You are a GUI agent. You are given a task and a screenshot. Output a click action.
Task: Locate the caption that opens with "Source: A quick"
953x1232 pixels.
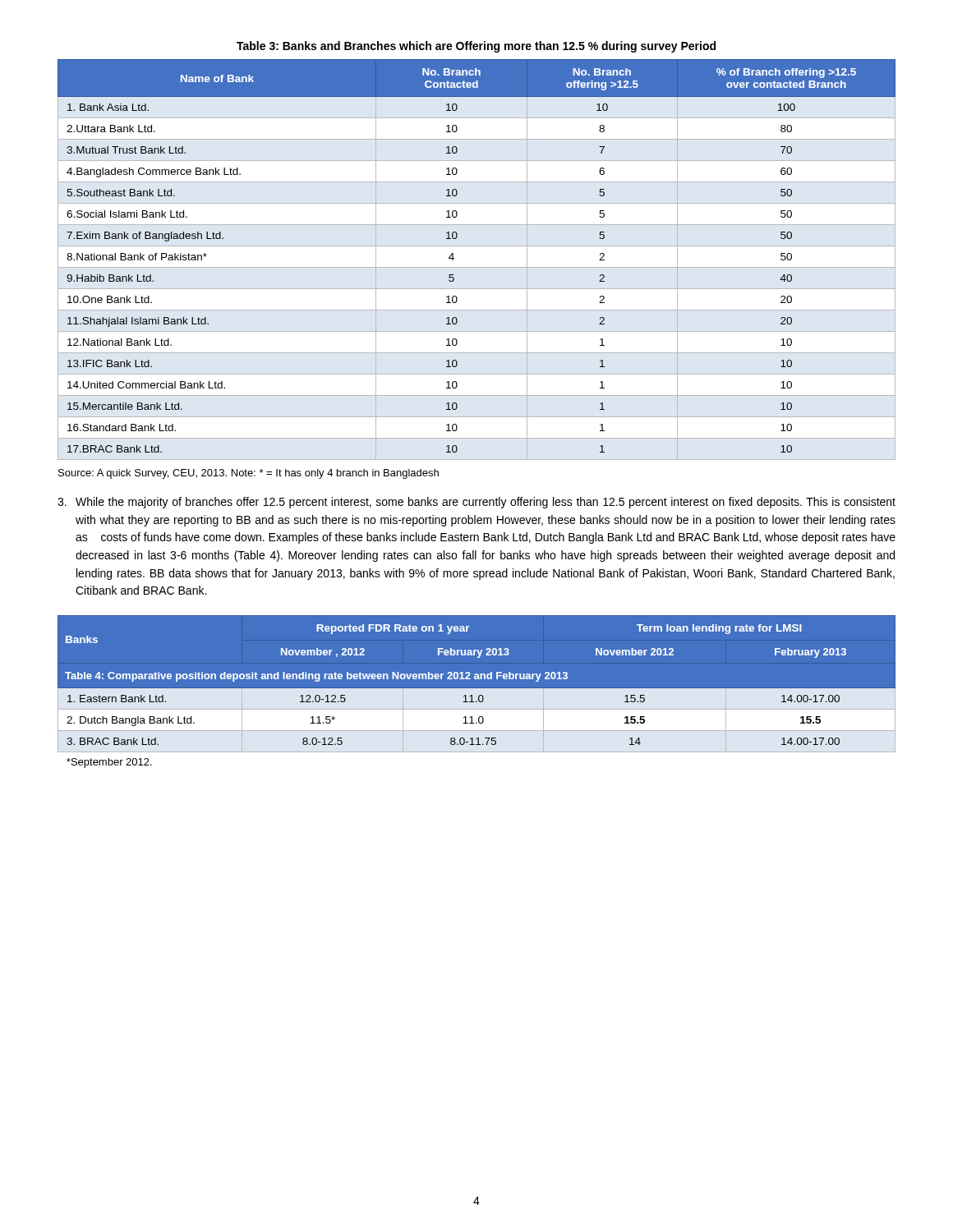(x=248, y=473)
